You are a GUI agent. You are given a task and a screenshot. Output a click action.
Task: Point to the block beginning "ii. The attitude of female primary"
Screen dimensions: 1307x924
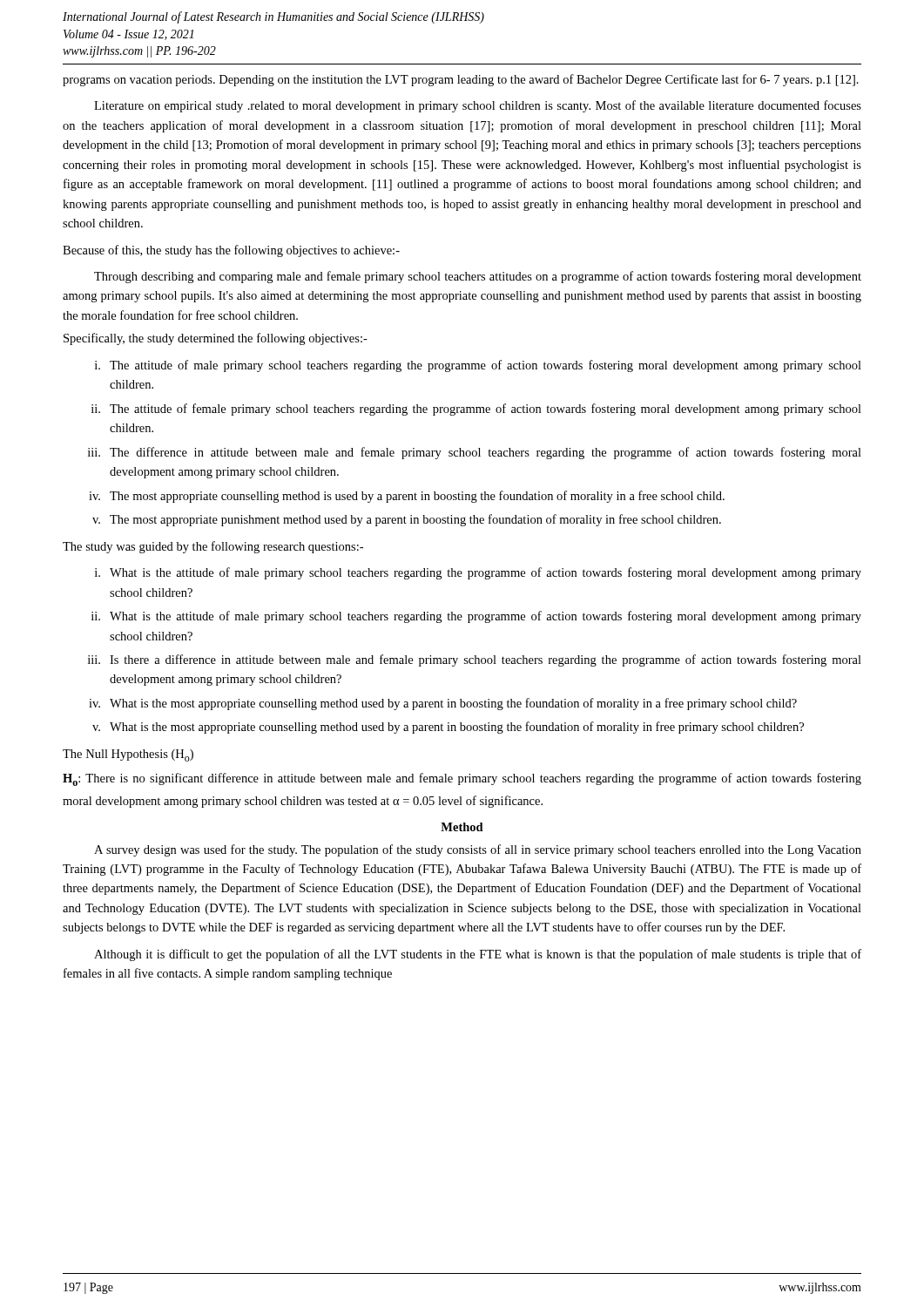pyautogui.click(x=462, y=419)
